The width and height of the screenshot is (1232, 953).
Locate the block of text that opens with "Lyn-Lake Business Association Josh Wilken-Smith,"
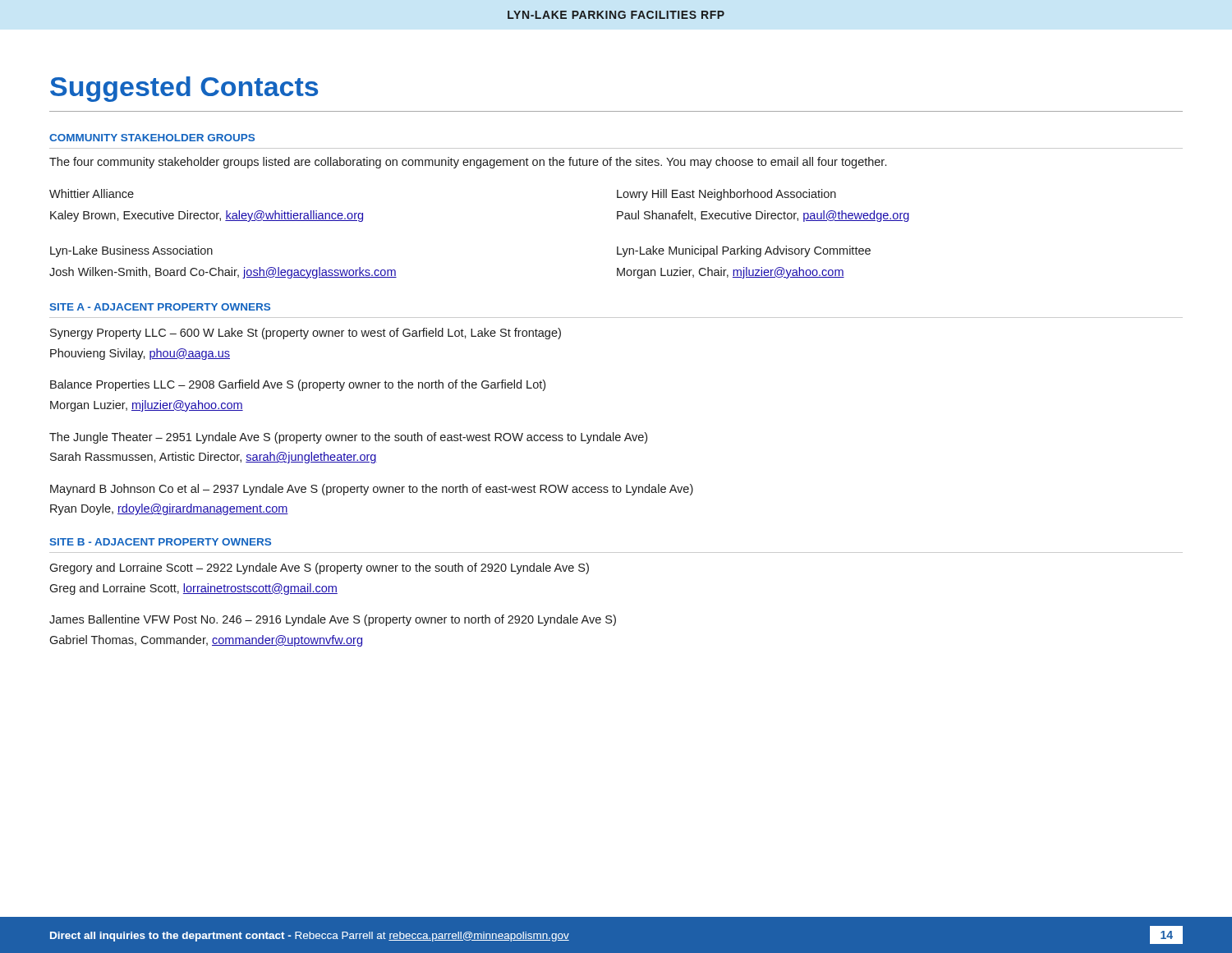[223, 261]
